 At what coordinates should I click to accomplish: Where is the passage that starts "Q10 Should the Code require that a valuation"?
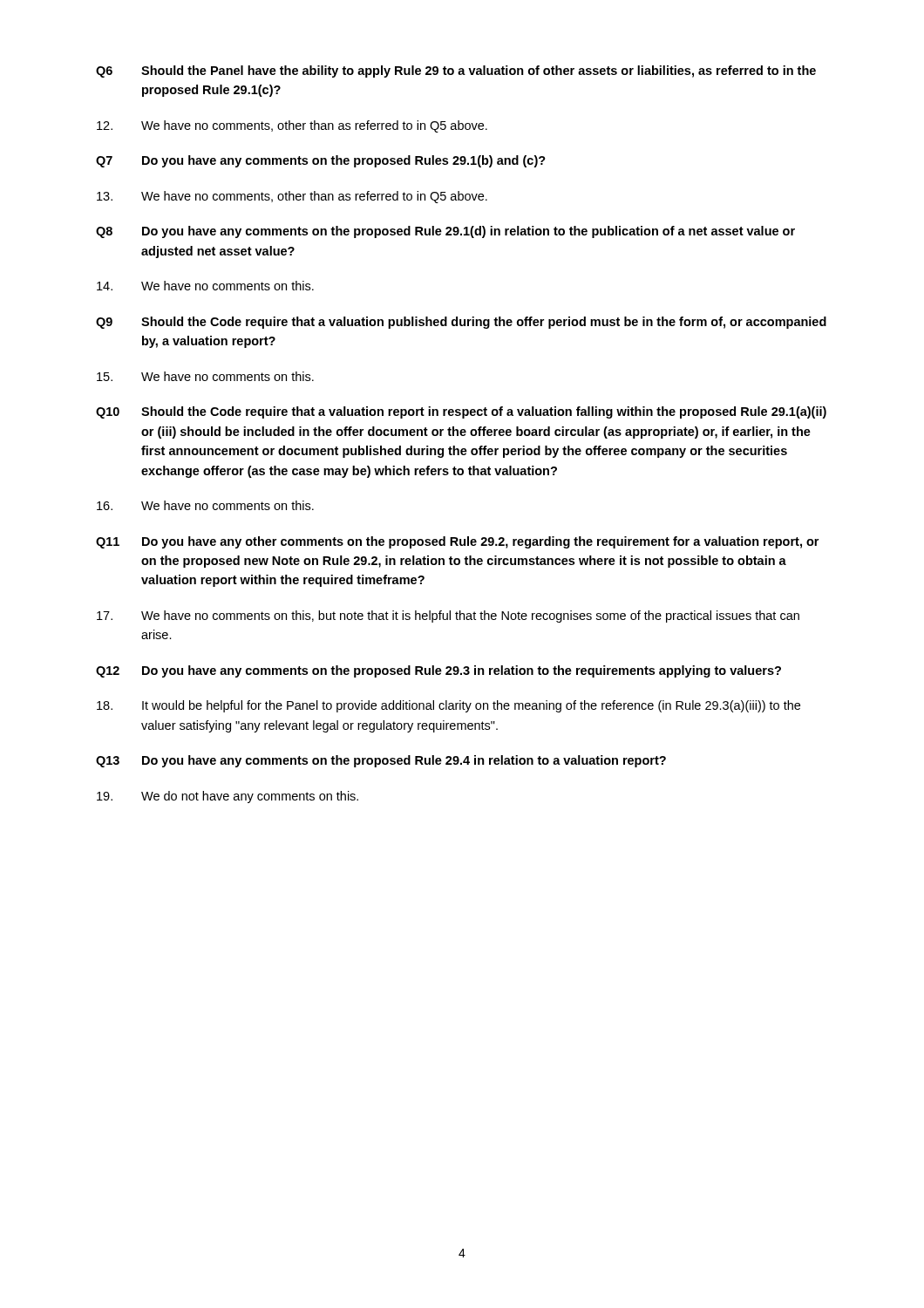pyautogui.click(x=462, y=441)
